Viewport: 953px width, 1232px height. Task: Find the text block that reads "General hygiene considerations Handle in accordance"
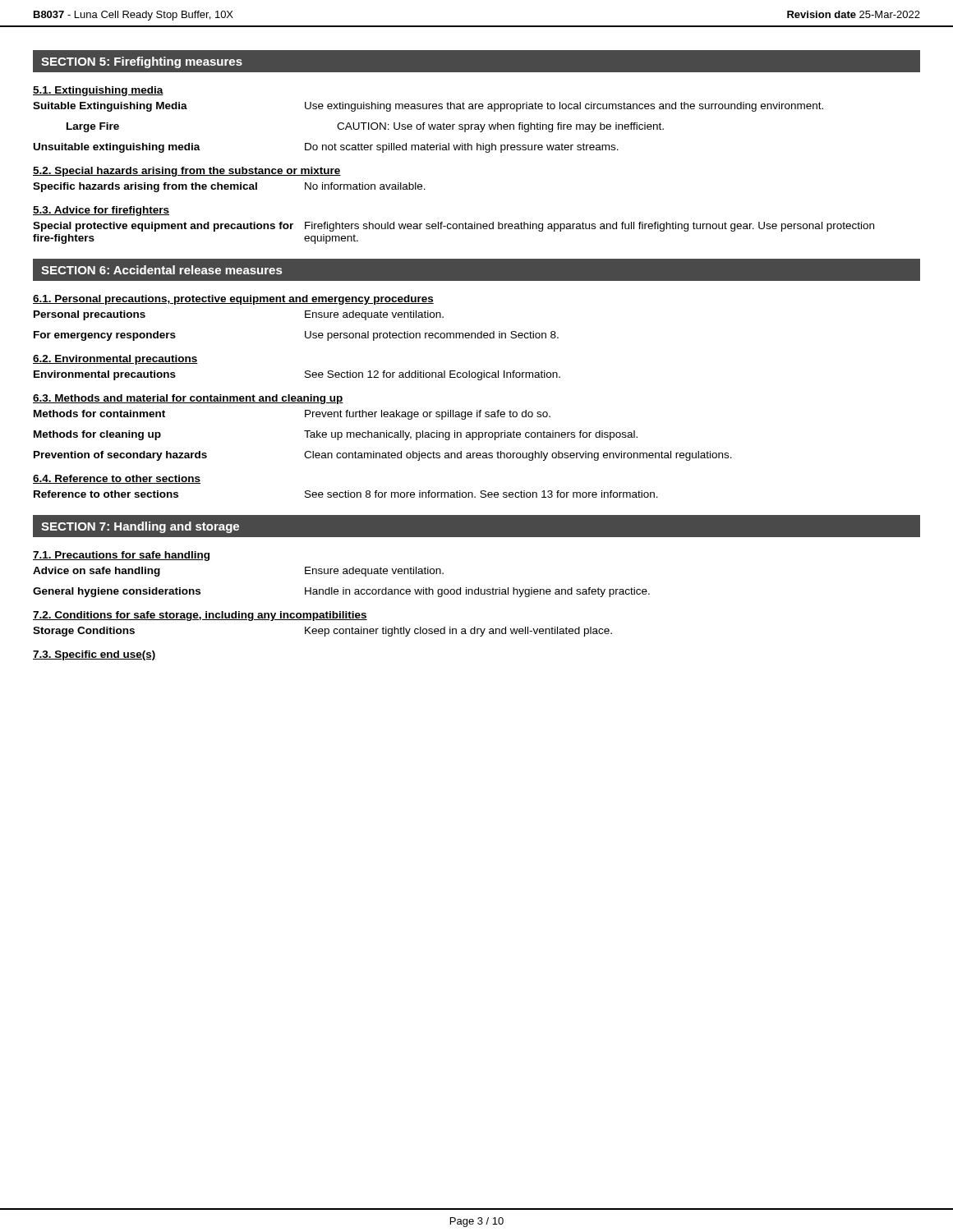click(476, 591)
